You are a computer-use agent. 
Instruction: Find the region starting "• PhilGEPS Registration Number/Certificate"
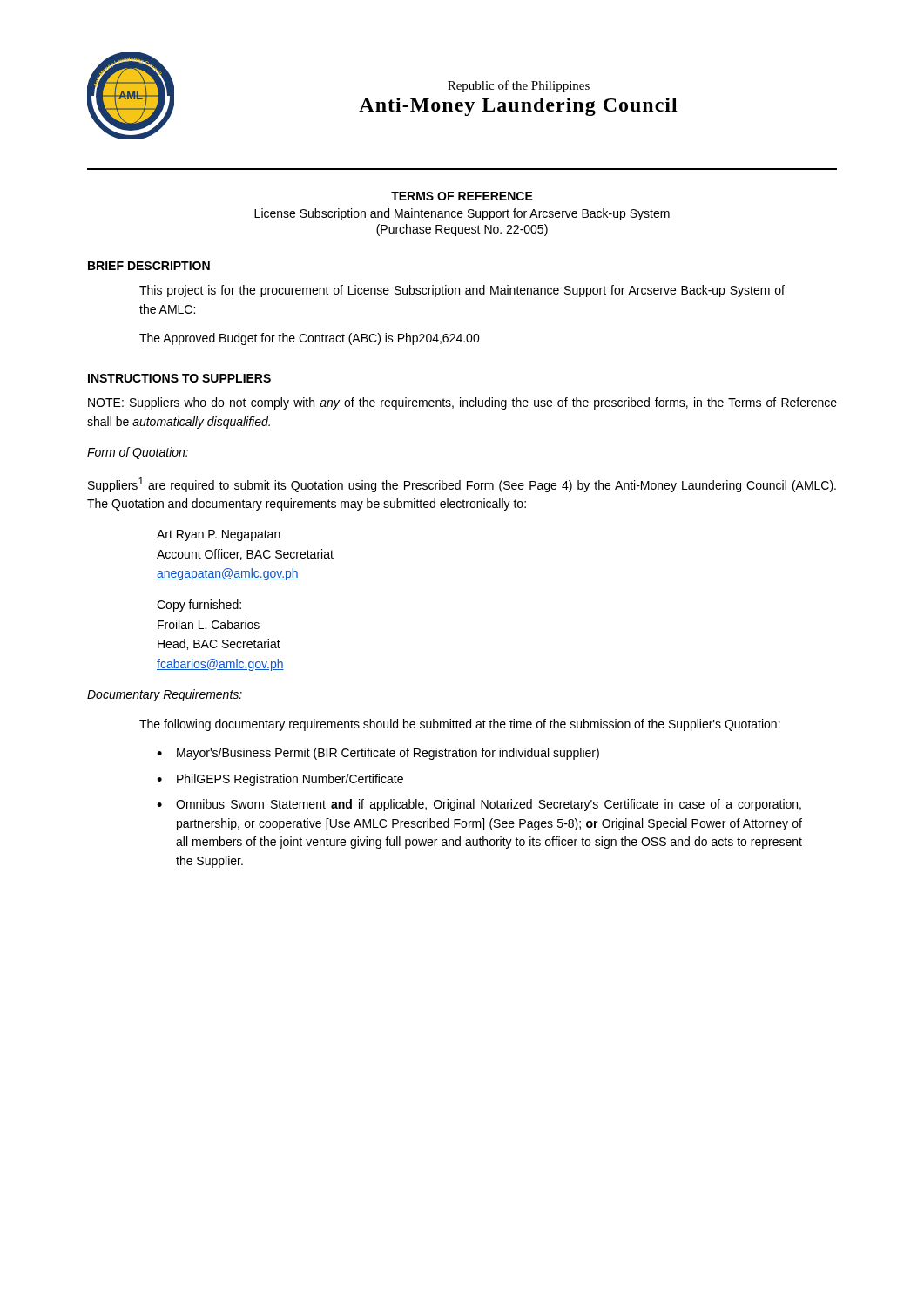[280, 780]
